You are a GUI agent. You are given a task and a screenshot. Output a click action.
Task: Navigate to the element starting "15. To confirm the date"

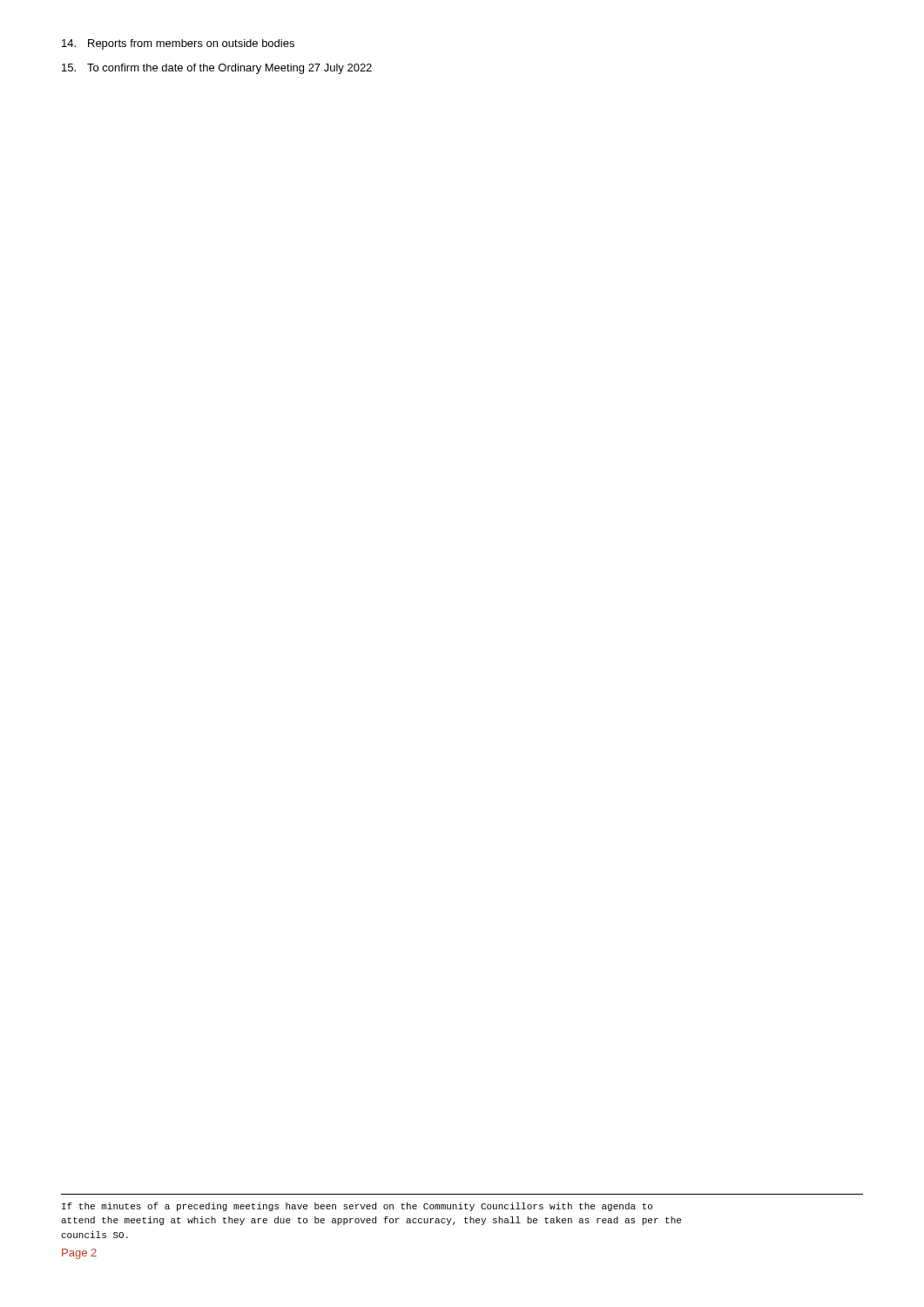click(x=217, y=67)
